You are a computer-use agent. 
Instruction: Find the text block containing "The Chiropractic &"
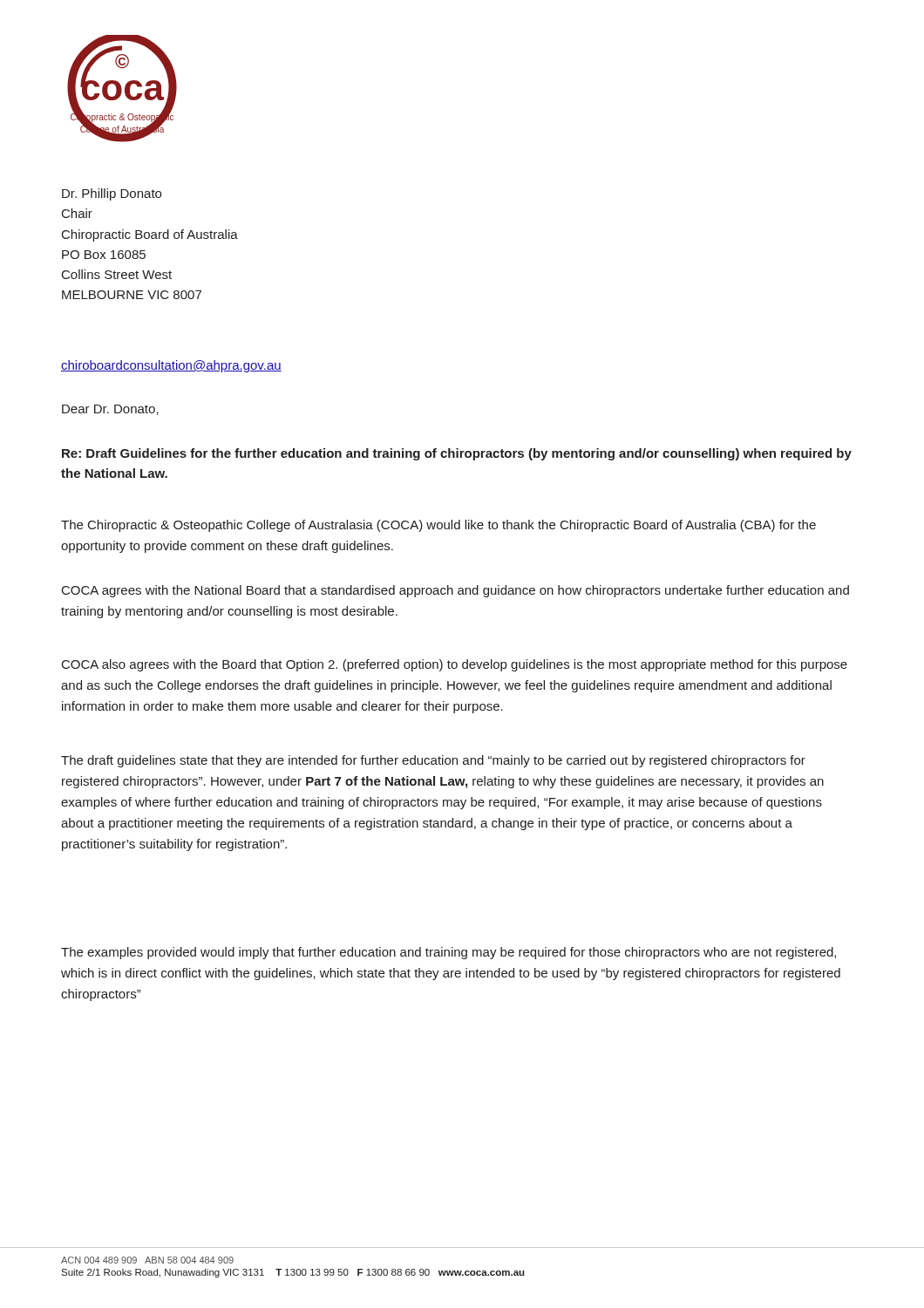[x=439, y=535]
